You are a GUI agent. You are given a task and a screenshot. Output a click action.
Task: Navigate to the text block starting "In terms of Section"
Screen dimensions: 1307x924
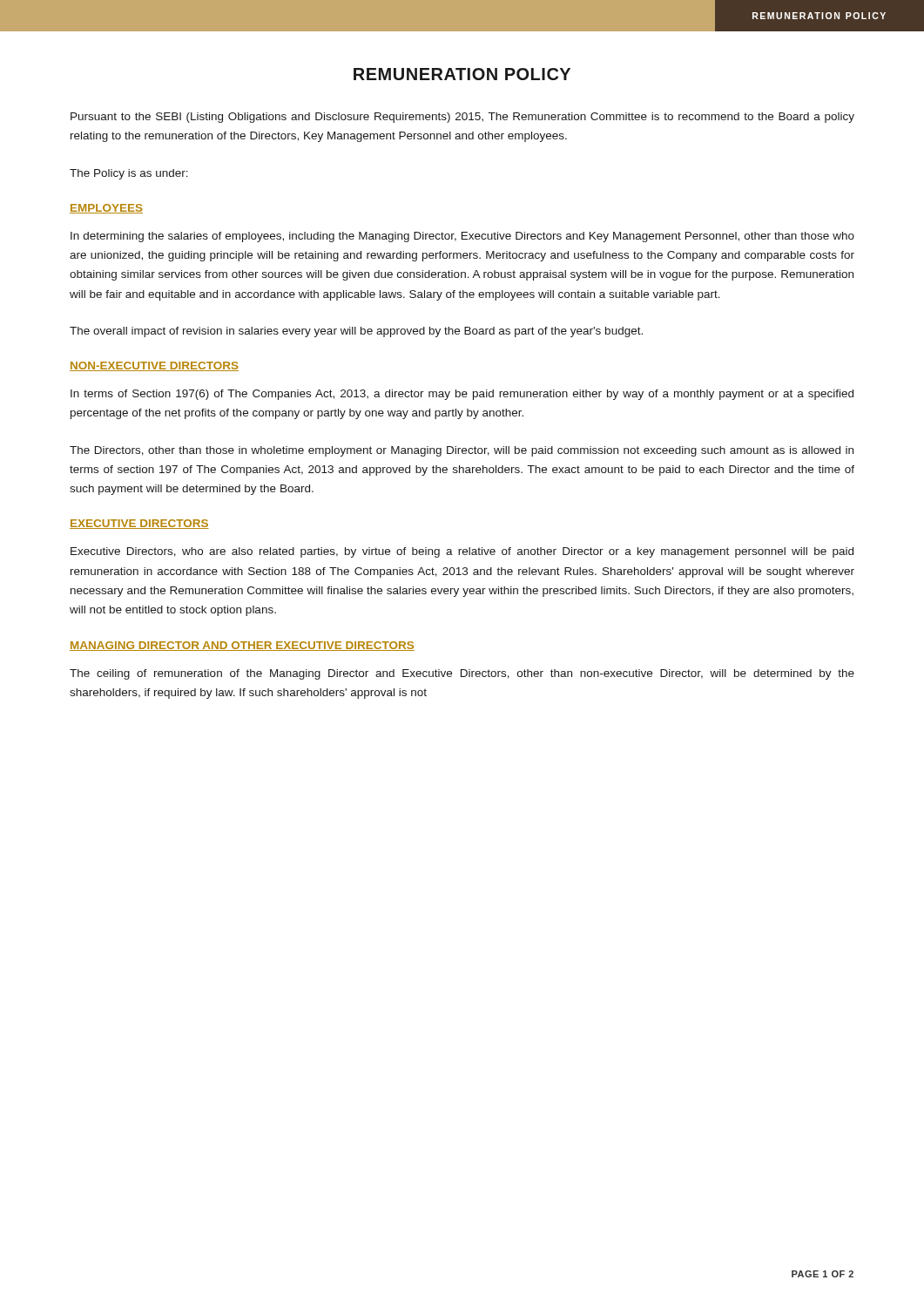(462, 403)
